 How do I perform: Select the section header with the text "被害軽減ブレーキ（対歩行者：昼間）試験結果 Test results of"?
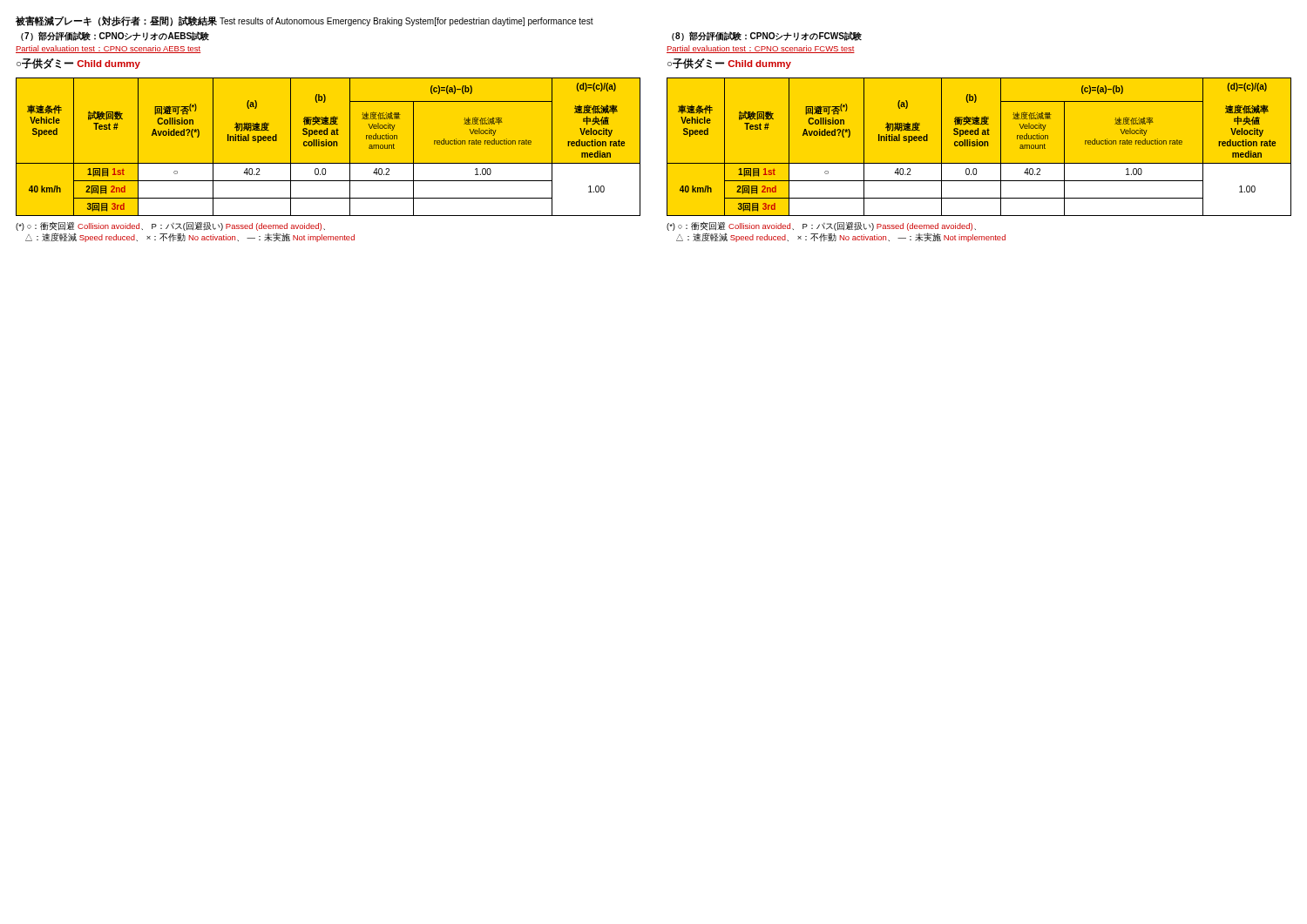[304, 21]
